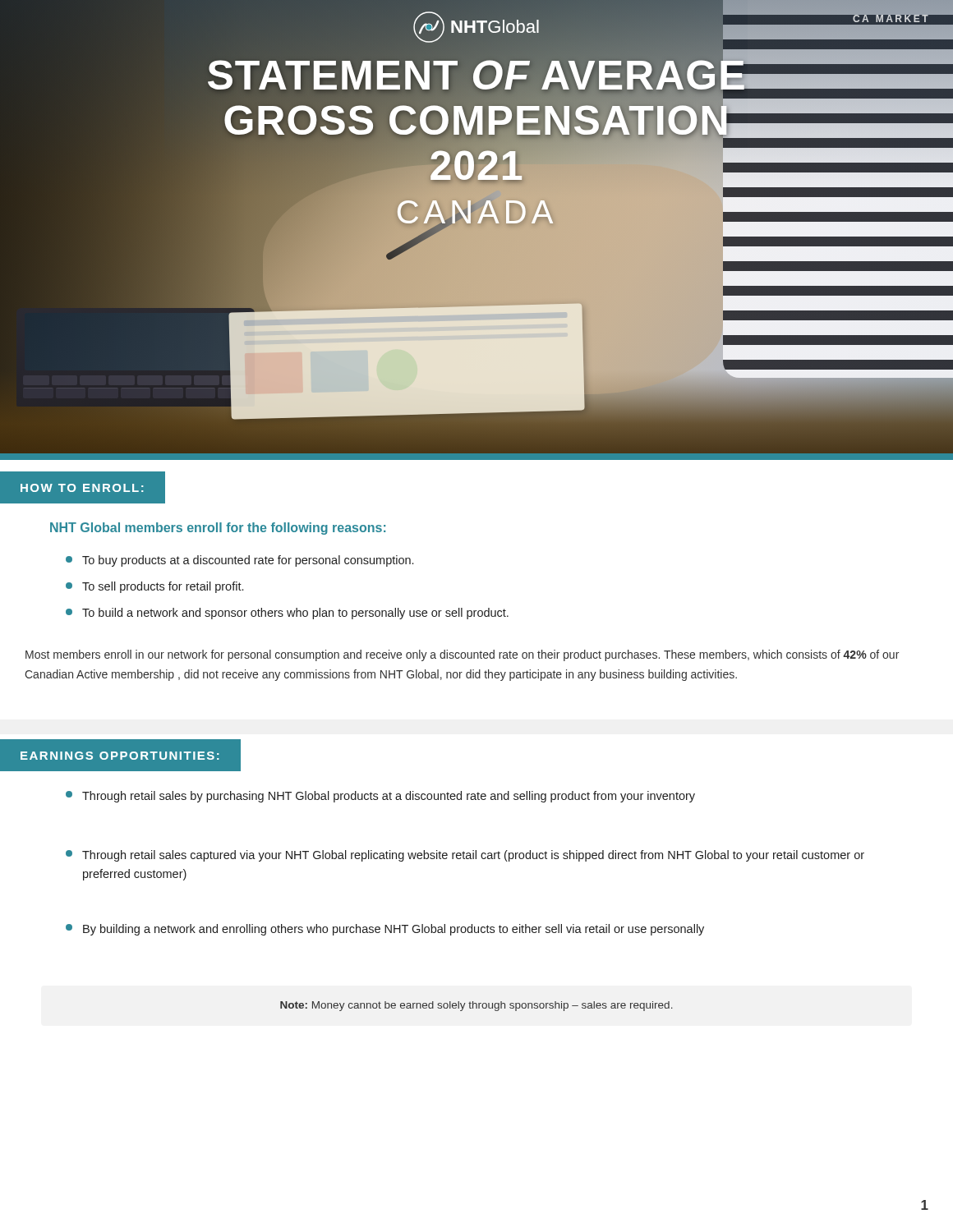The height and width of the screenshot is (1232, 953).
Task: Locate the photo
Action: tap(476, 230)
